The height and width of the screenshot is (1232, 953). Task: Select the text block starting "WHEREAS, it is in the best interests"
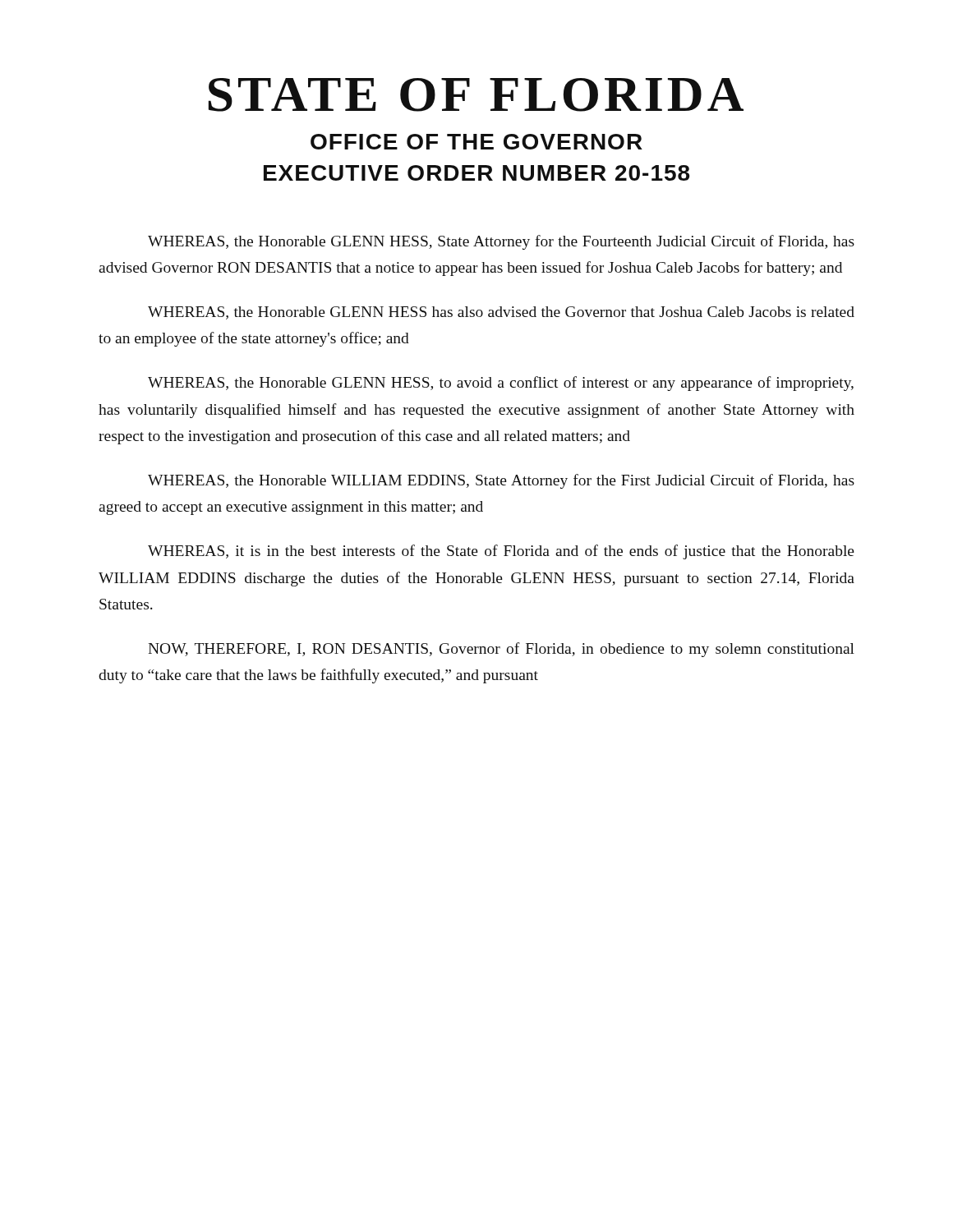tap(476, 577)
